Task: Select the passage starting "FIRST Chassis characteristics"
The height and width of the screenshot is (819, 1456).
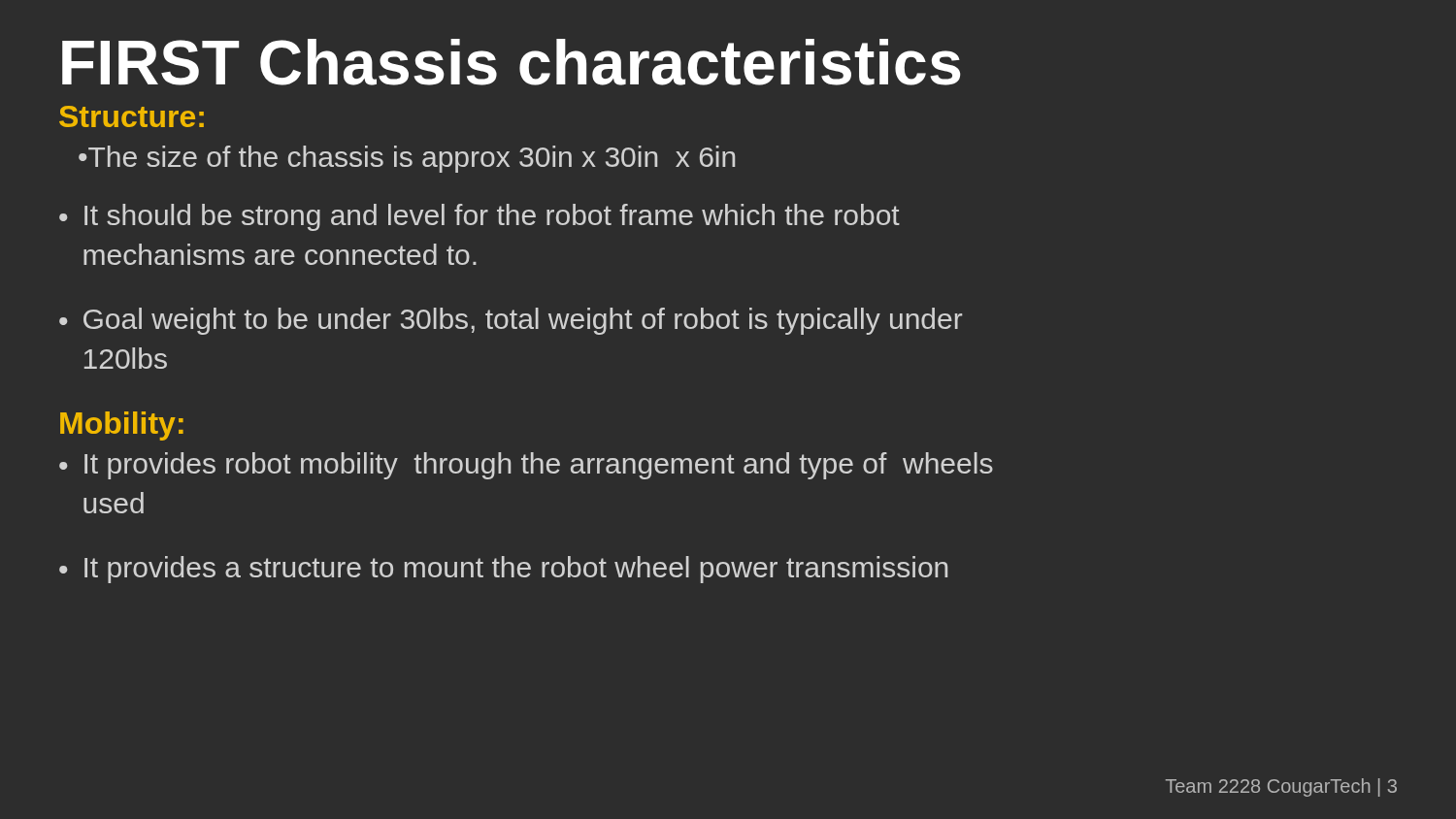Action: [511, 63]
